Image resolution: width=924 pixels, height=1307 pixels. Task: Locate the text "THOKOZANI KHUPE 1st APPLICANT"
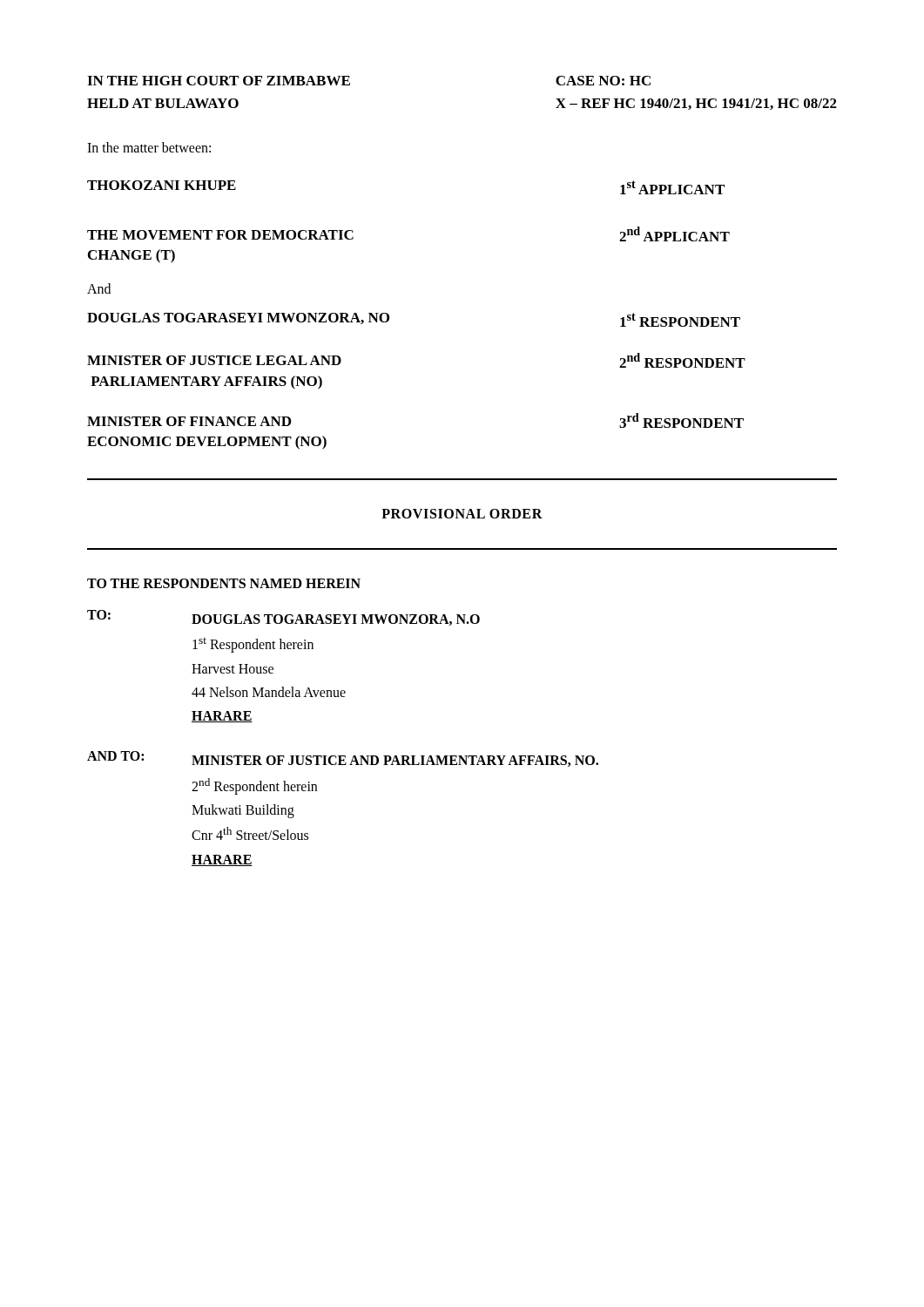click(x=162, y=187)
